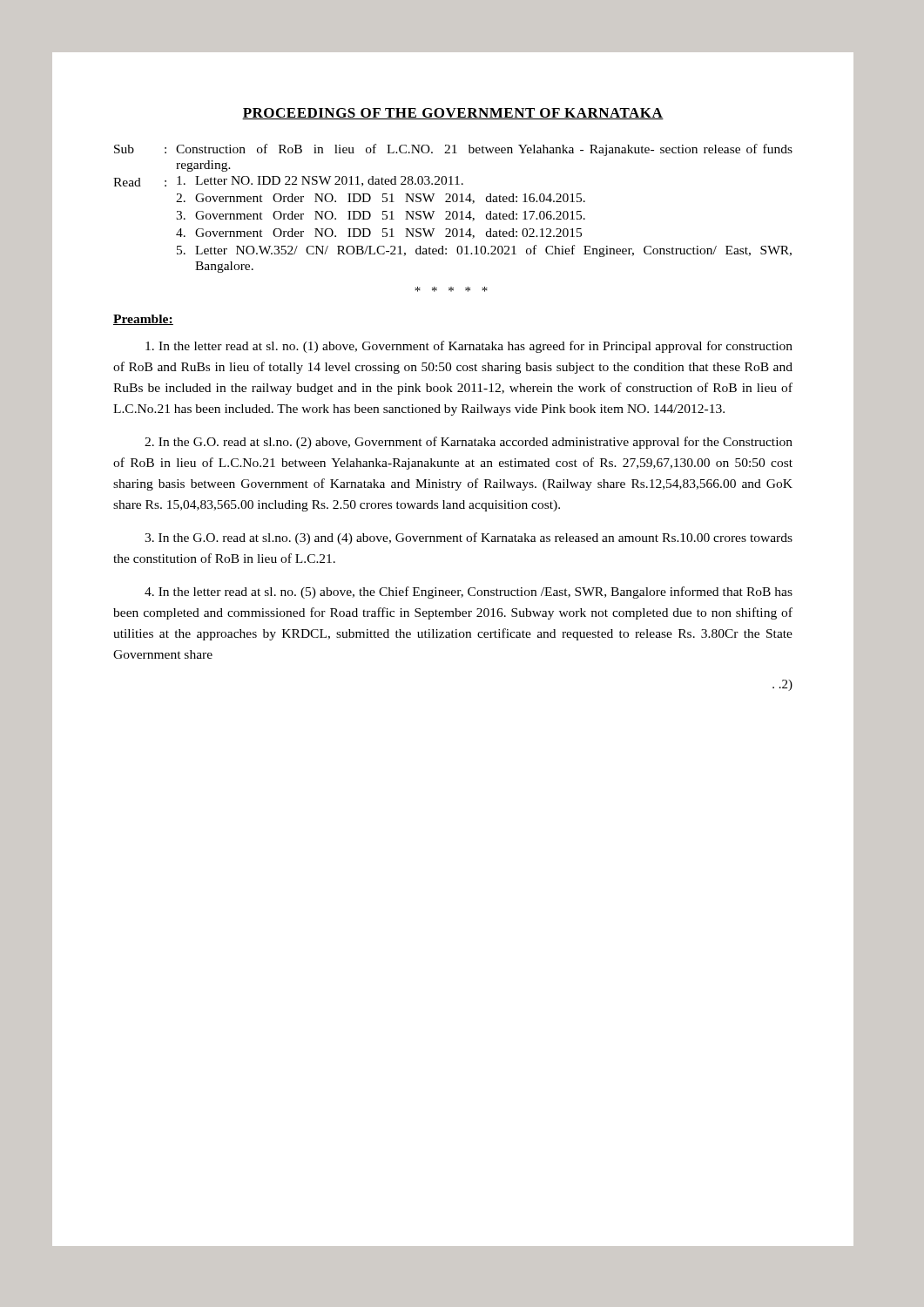Locate the section header
The width and height of the screenshot is (924, 1307).
143,318
